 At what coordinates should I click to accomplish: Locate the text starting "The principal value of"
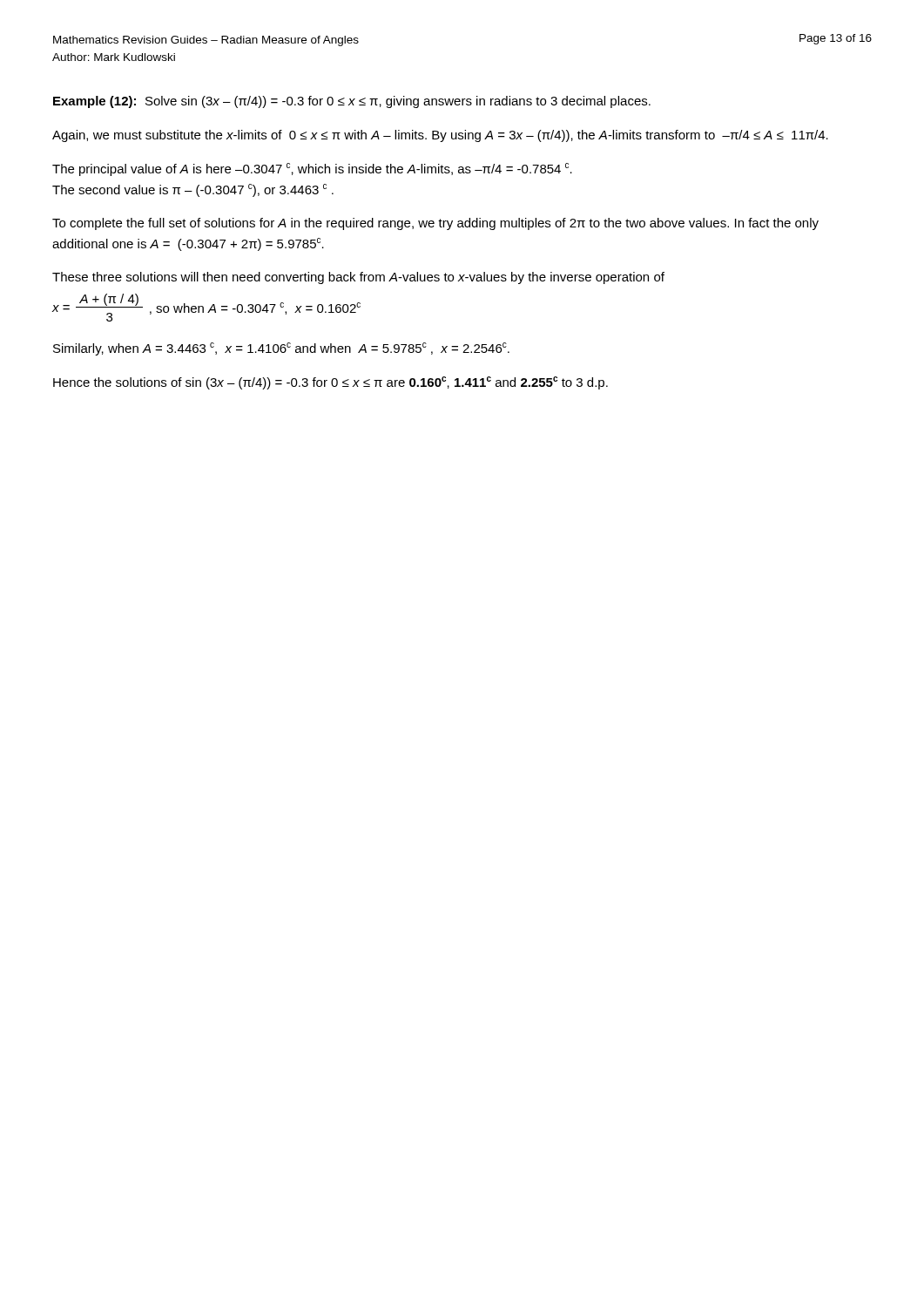click(313, 178)
